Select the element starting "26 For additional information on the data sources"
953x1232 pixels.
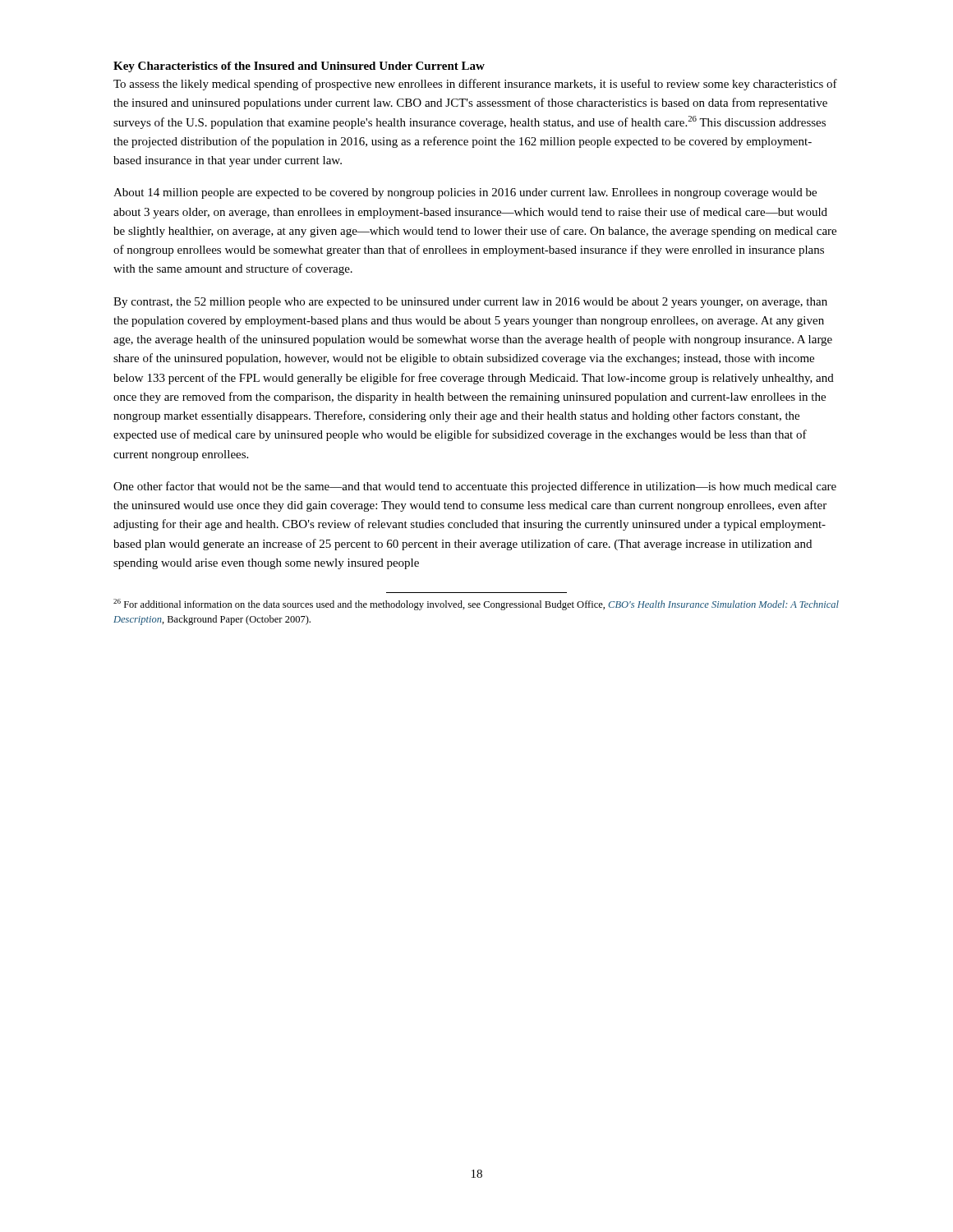tap(476, 611)
